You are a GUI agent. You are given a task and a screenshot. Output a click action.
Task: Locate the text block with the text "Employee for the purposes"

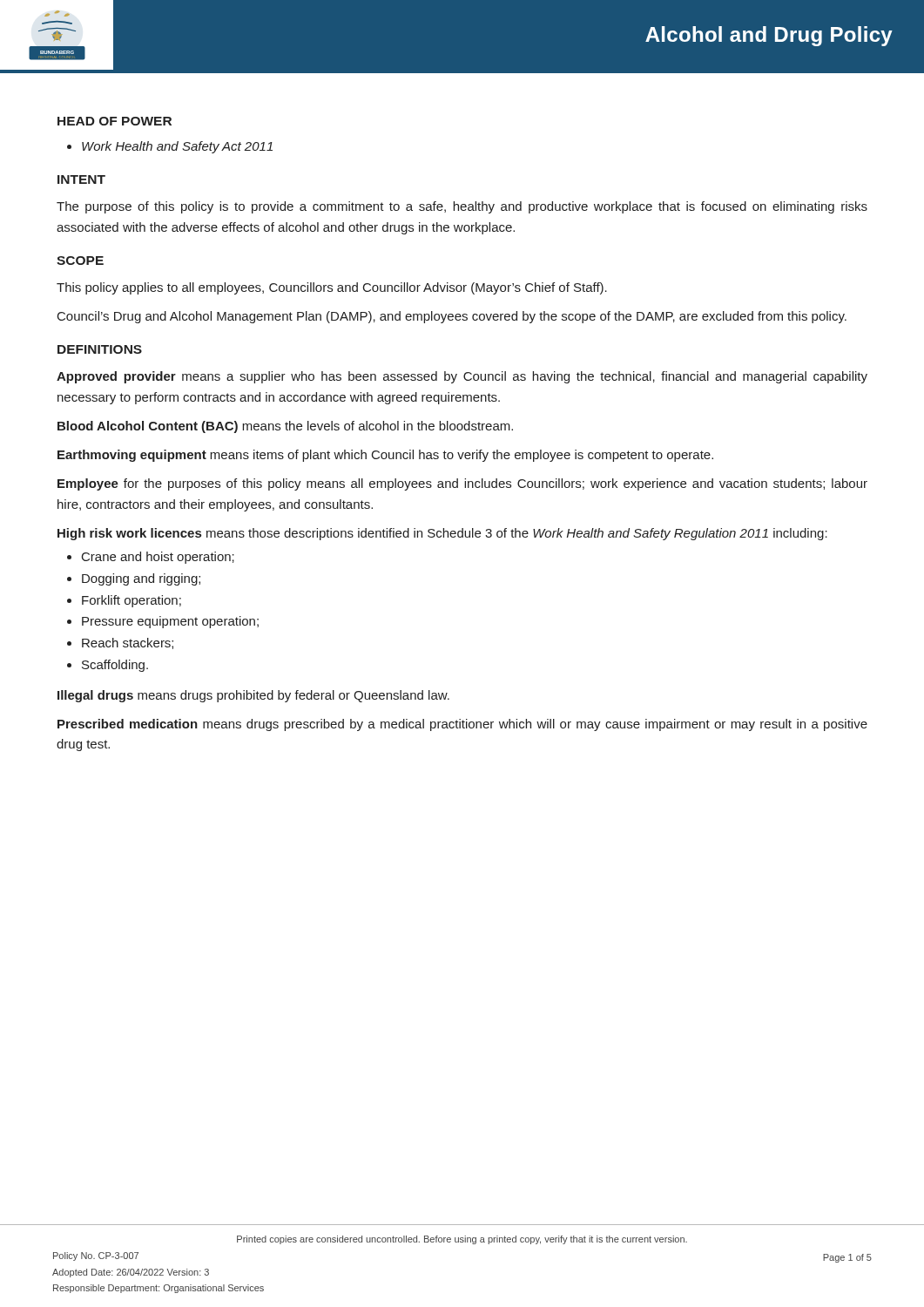[462, 494]
